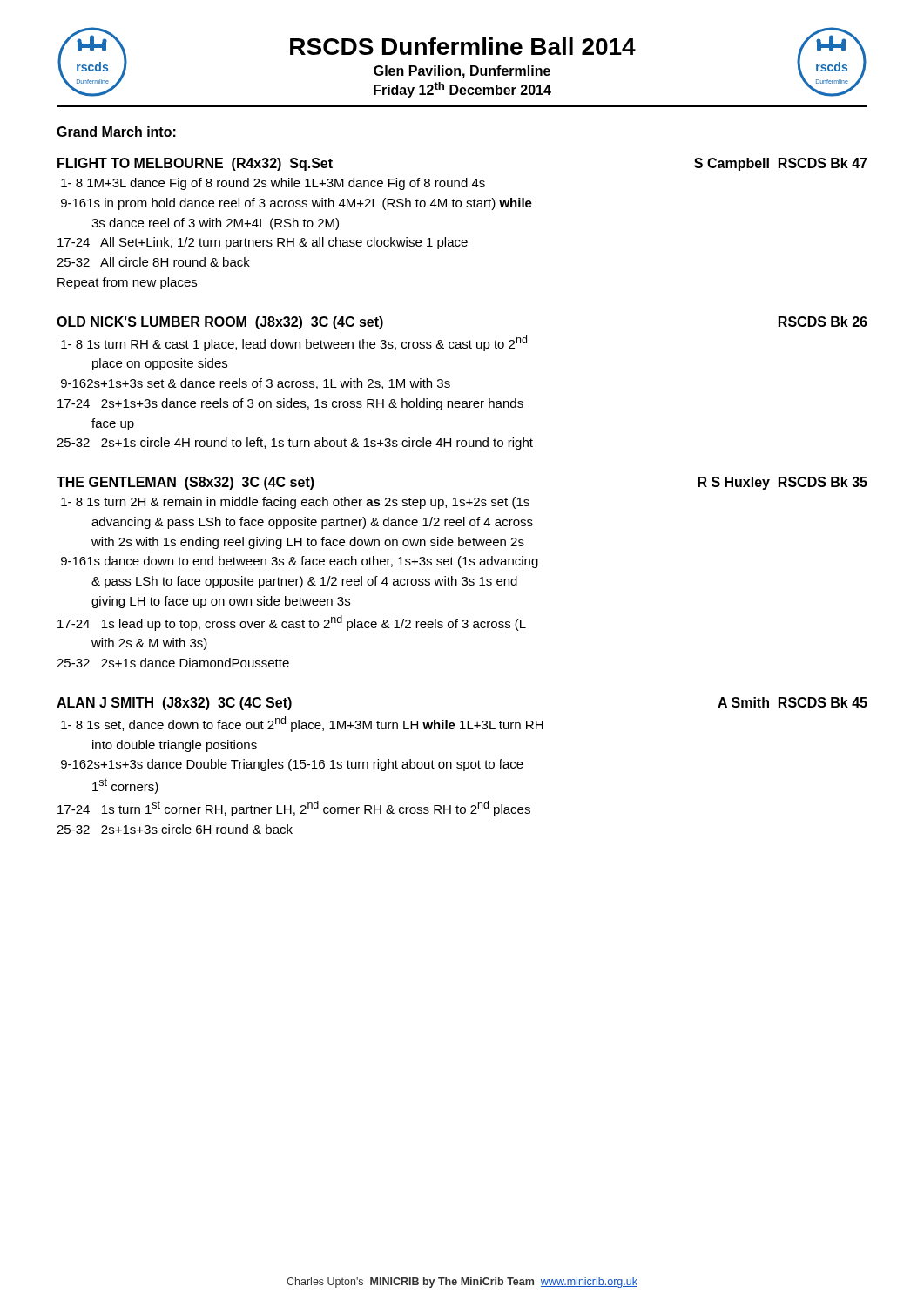Find the block on this page that starts "9-162s+1s+3s set & dance"
This screenshot has width=924, height=1307.
[256, 384]
